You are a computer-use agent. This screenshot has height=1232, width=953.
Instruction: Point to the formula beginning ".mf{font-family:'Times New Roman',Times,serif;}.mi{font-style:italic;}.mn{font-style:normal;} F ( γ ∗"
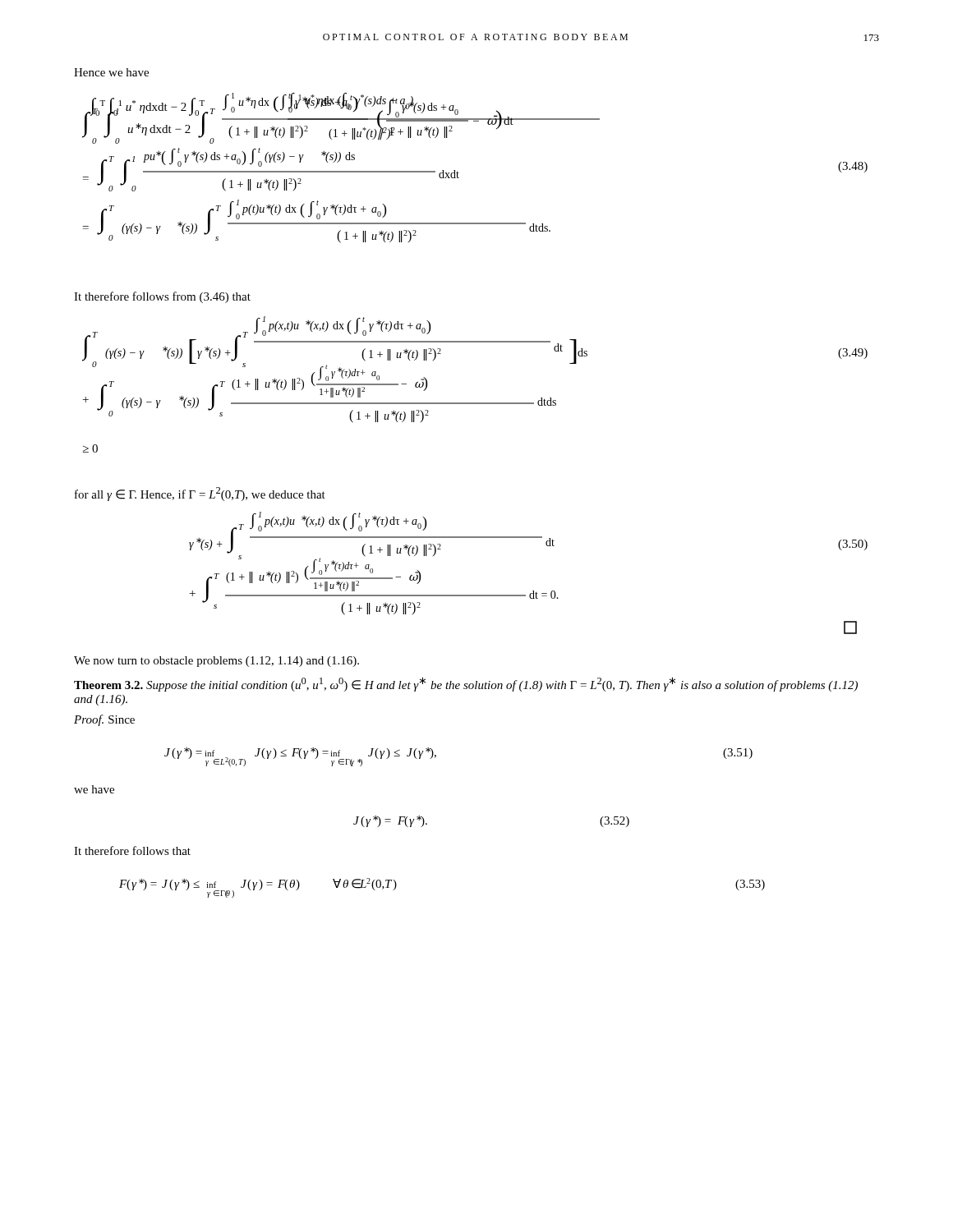(x=209, y=887)
